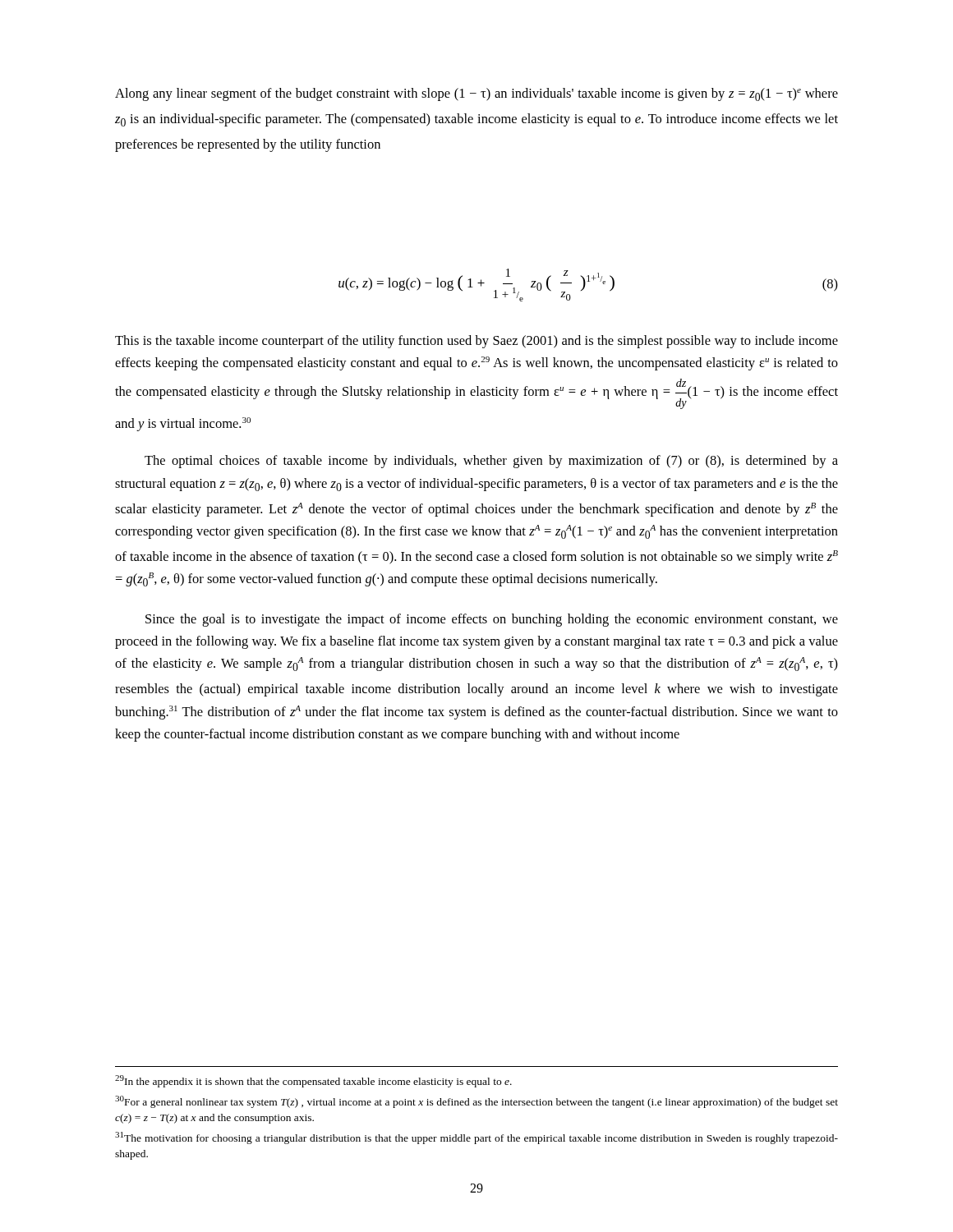953x1232 pixels.
Task: Navigate to the text block starting "29In the appendix it is shown that the"
Action: click(x=314, y=1081)
